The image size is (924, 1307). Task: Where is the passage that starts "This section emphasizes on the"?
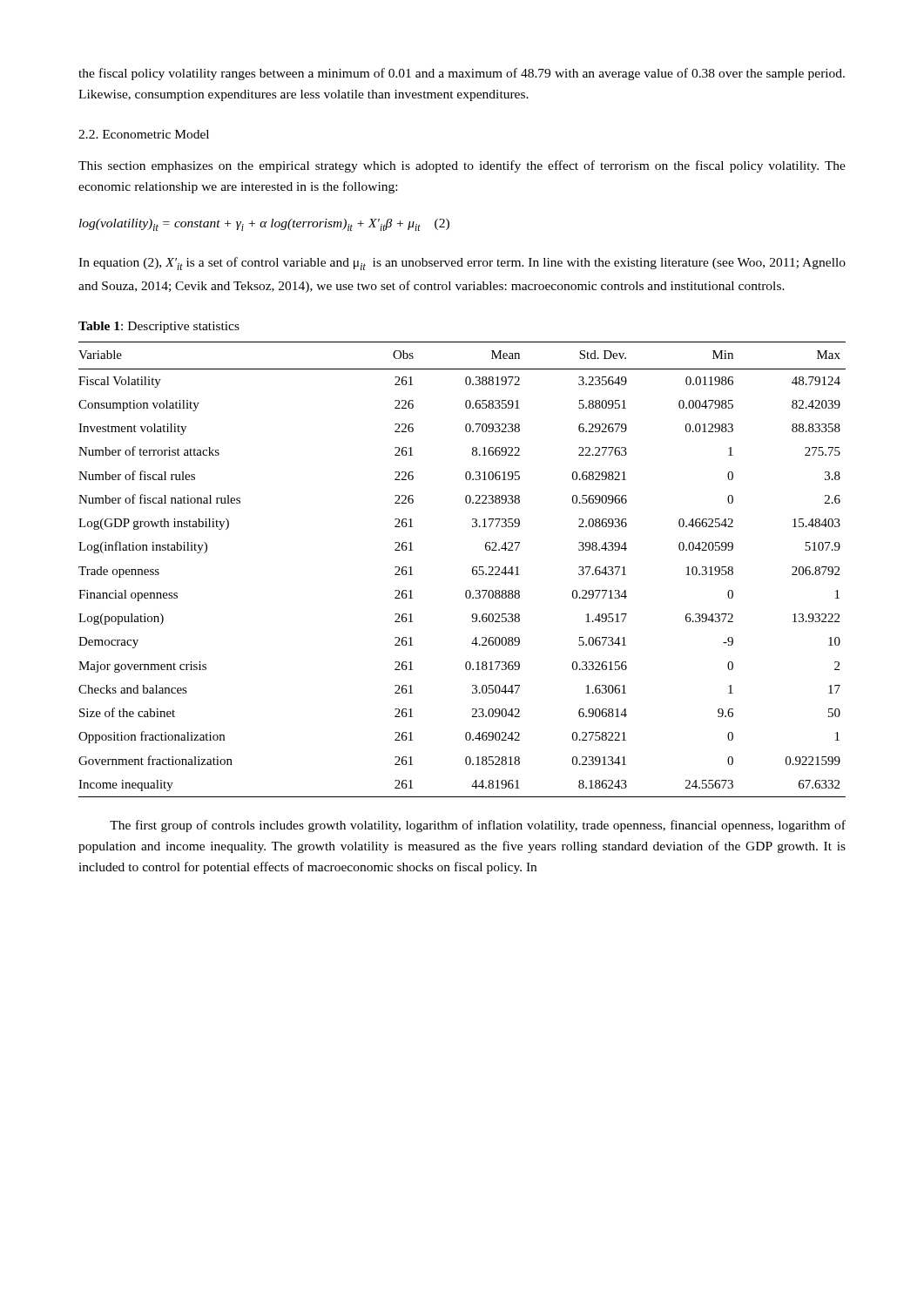click(462, 176)
